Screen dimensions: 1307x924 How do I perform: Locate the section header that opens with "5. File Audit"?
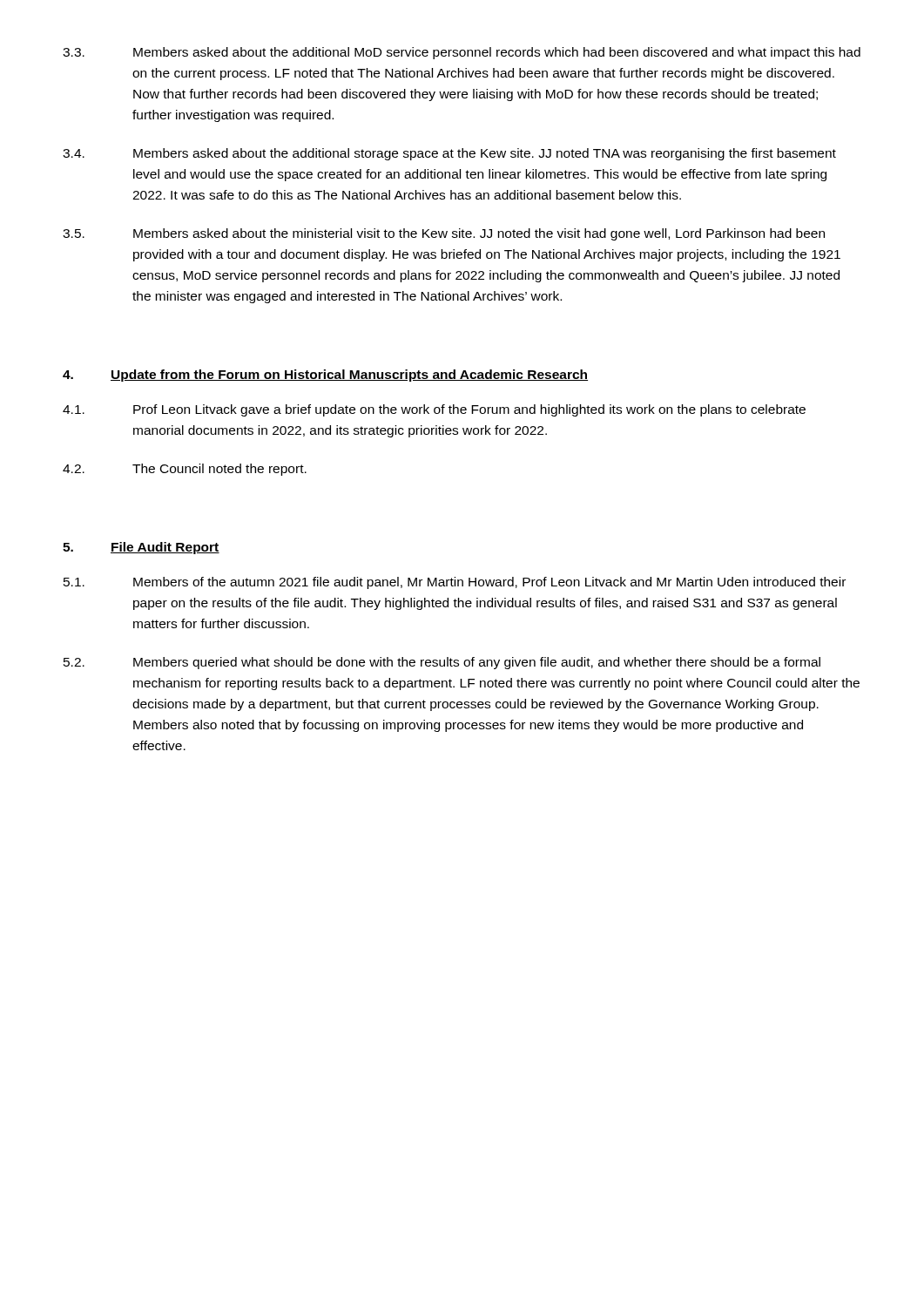(x=141, y=548)
